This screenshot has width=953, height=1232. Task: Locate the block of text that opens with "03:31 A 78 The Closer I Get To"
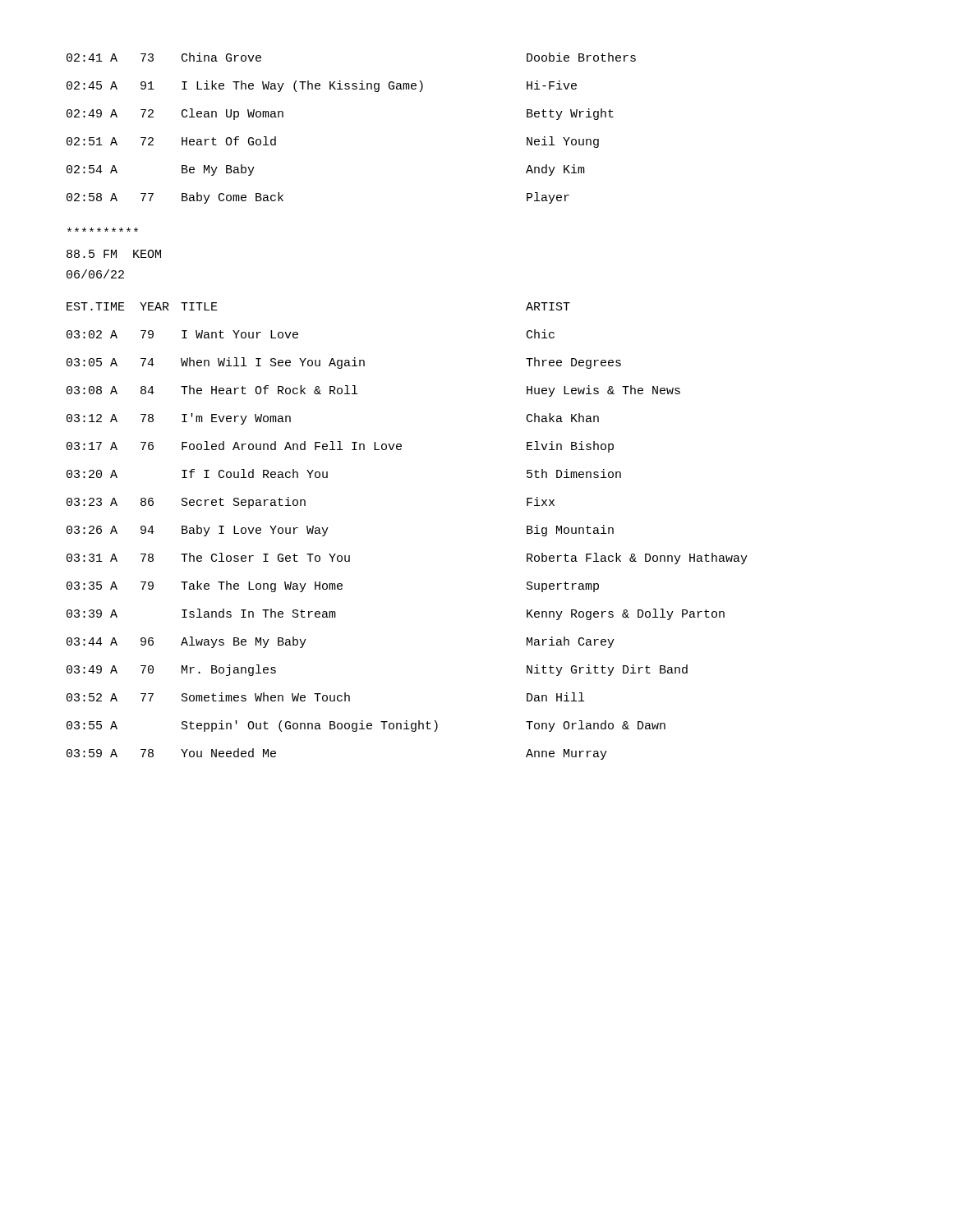[x=92, y=558]
